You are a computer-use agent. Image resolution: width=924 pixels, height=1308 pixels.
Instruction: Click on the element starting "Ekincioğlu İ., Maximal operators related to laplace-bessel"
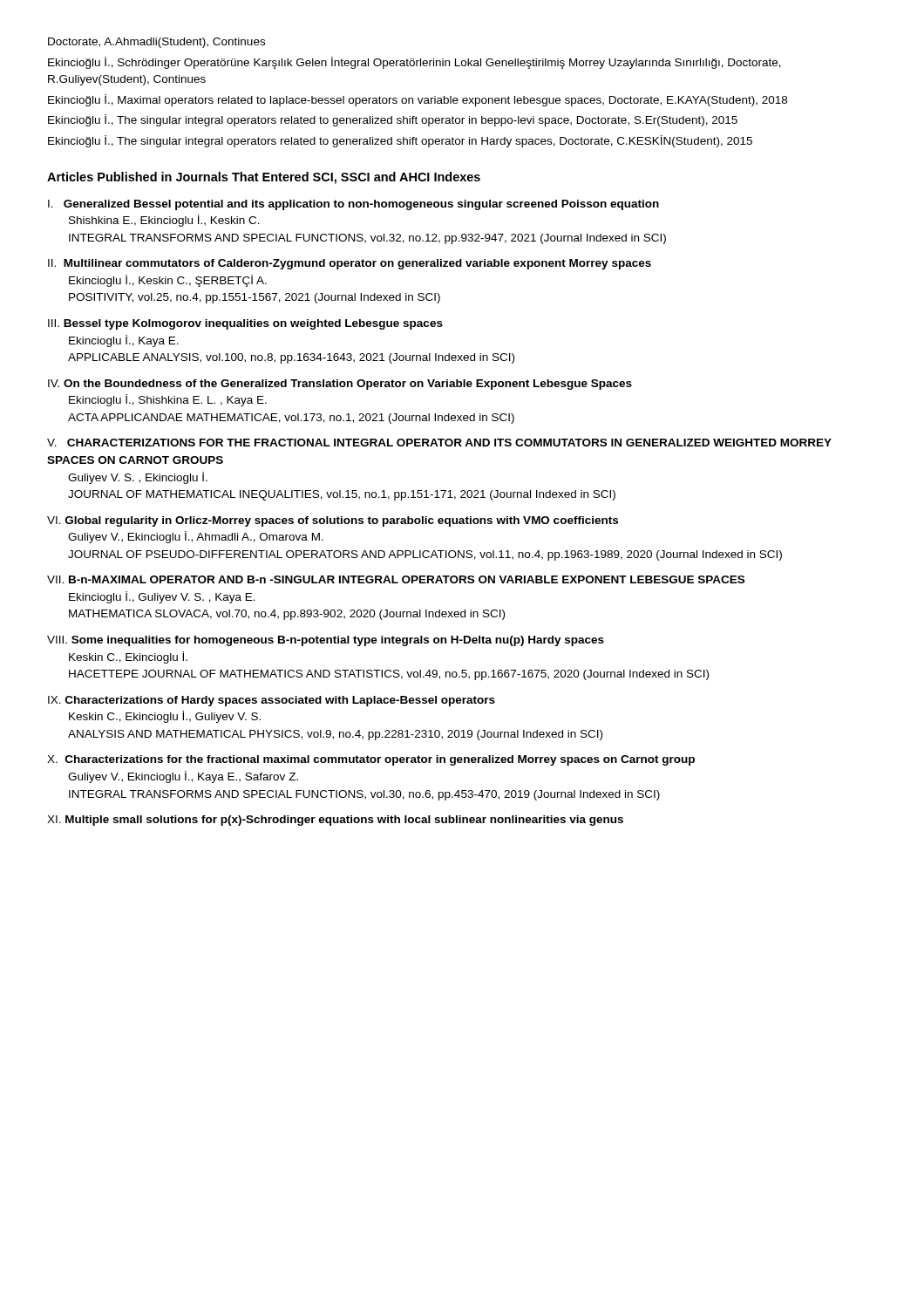417,100
